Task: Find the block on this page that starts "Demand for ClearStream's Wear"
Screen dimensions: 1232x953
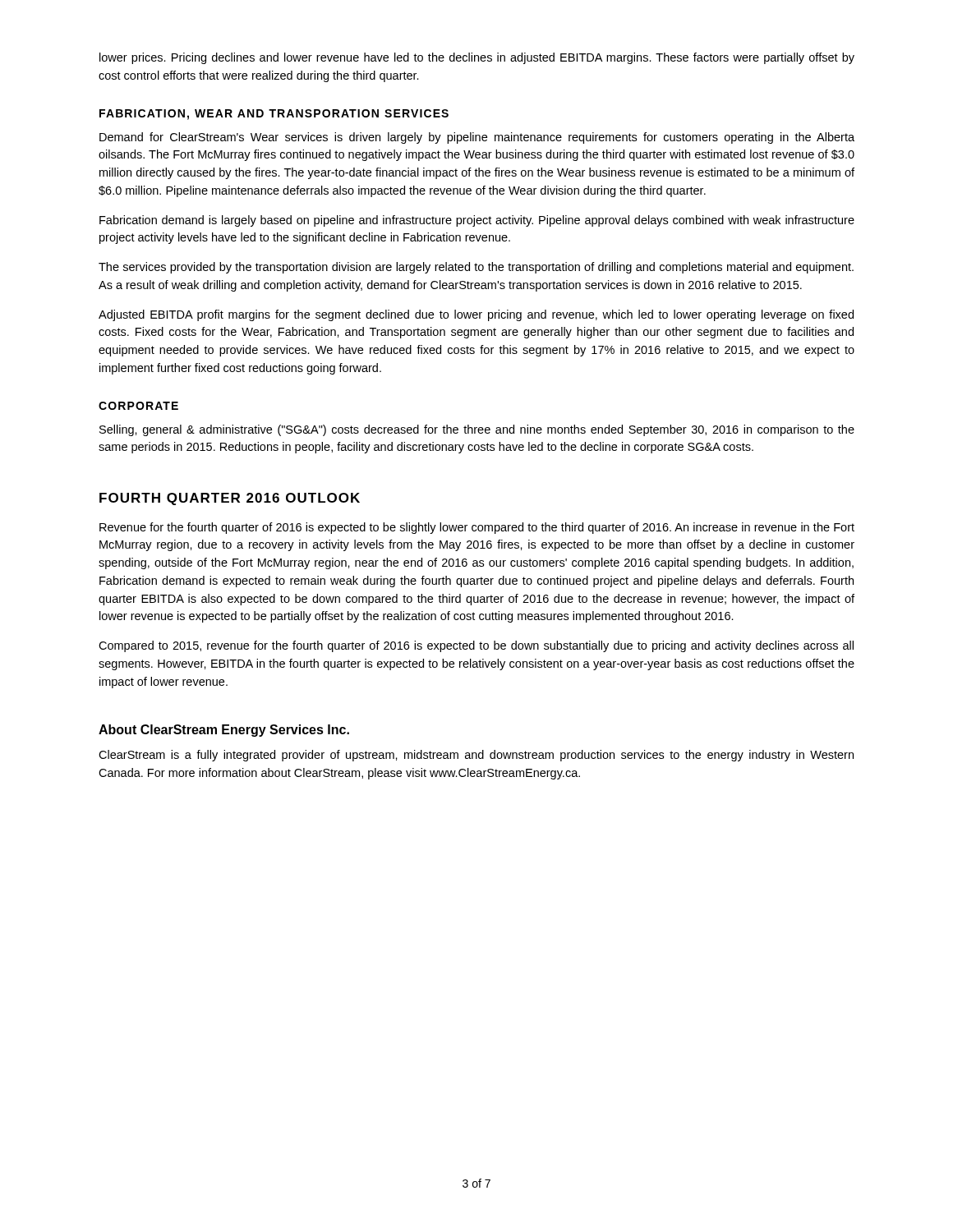Action: click(x=476, y=164)
